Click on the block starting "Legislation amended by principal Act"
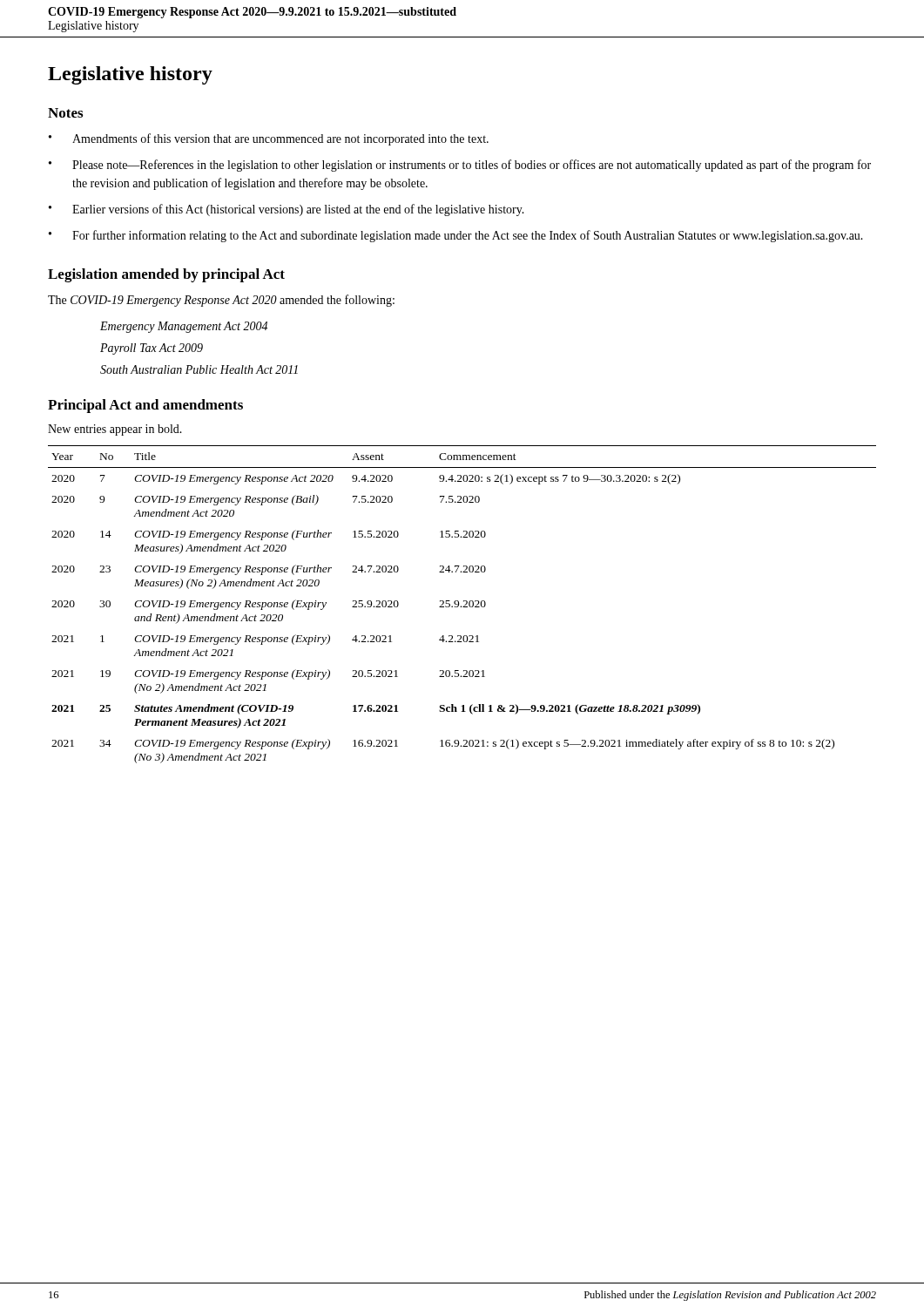Viewport: 924px width, 1307px height. [166, 275]
